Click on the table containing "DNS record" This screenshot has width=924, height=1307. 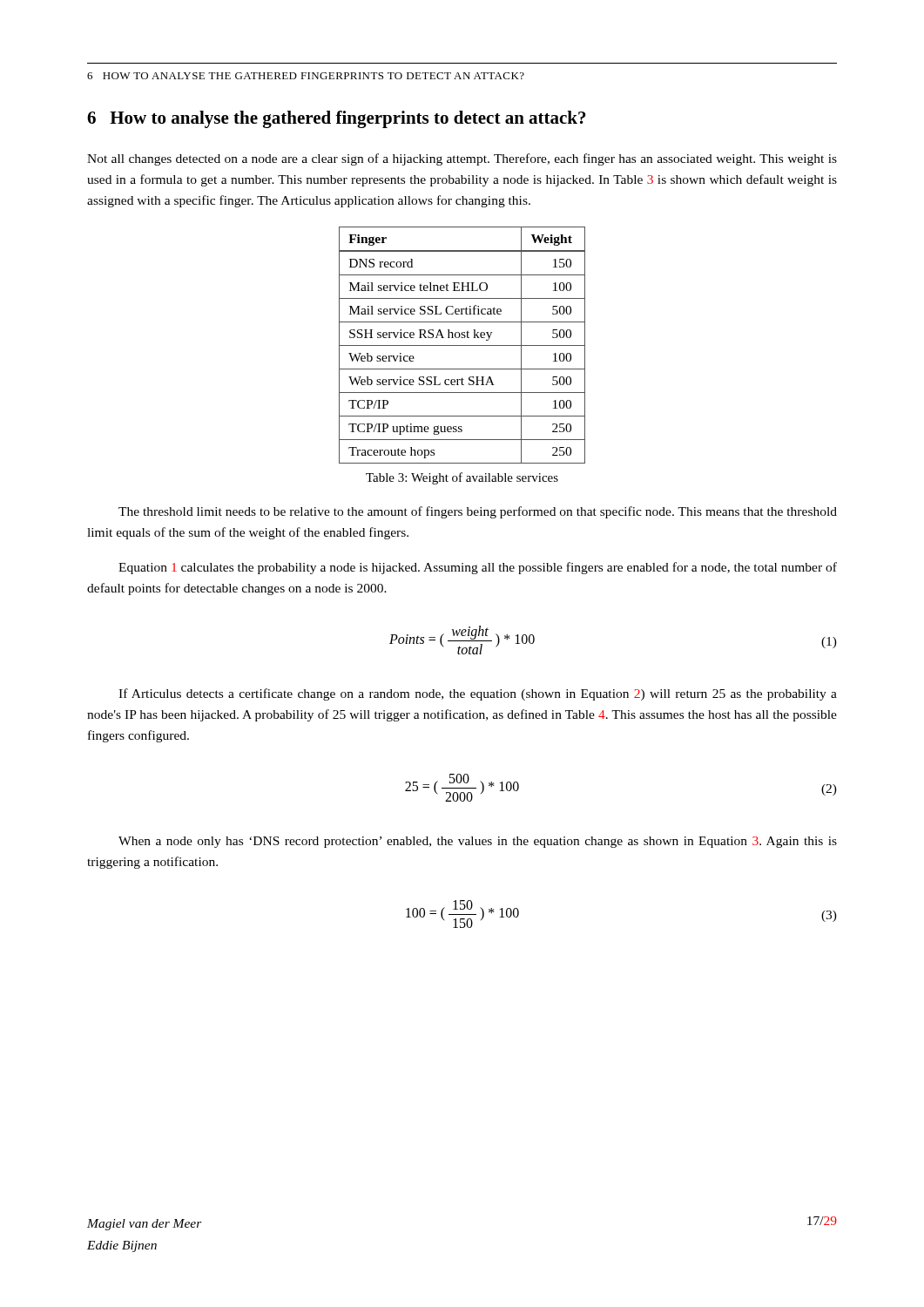[462, 345]
